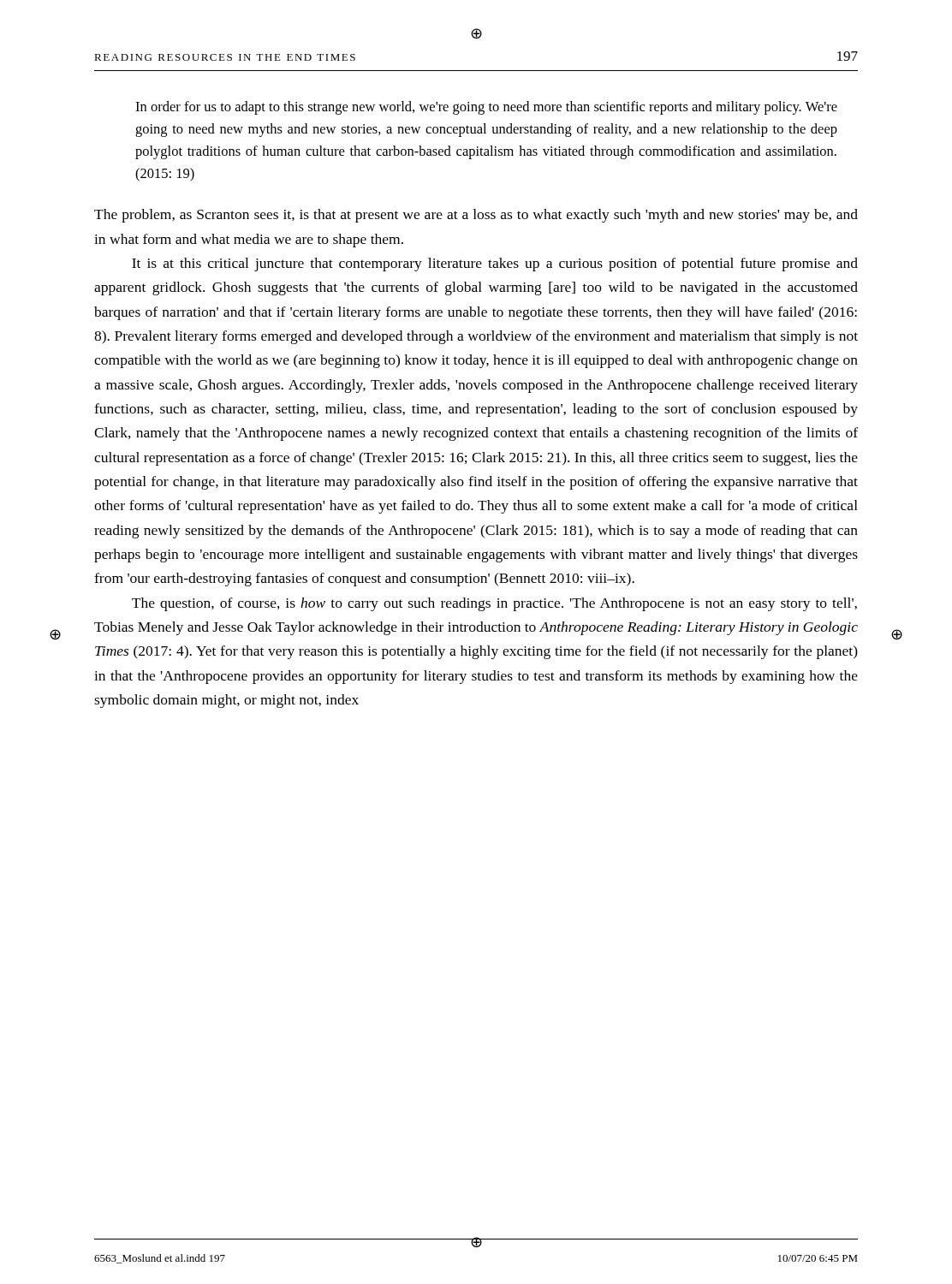Click on the block starting "It is at"
This screenshot has height=1284, width=952.
tap(476, 420)
